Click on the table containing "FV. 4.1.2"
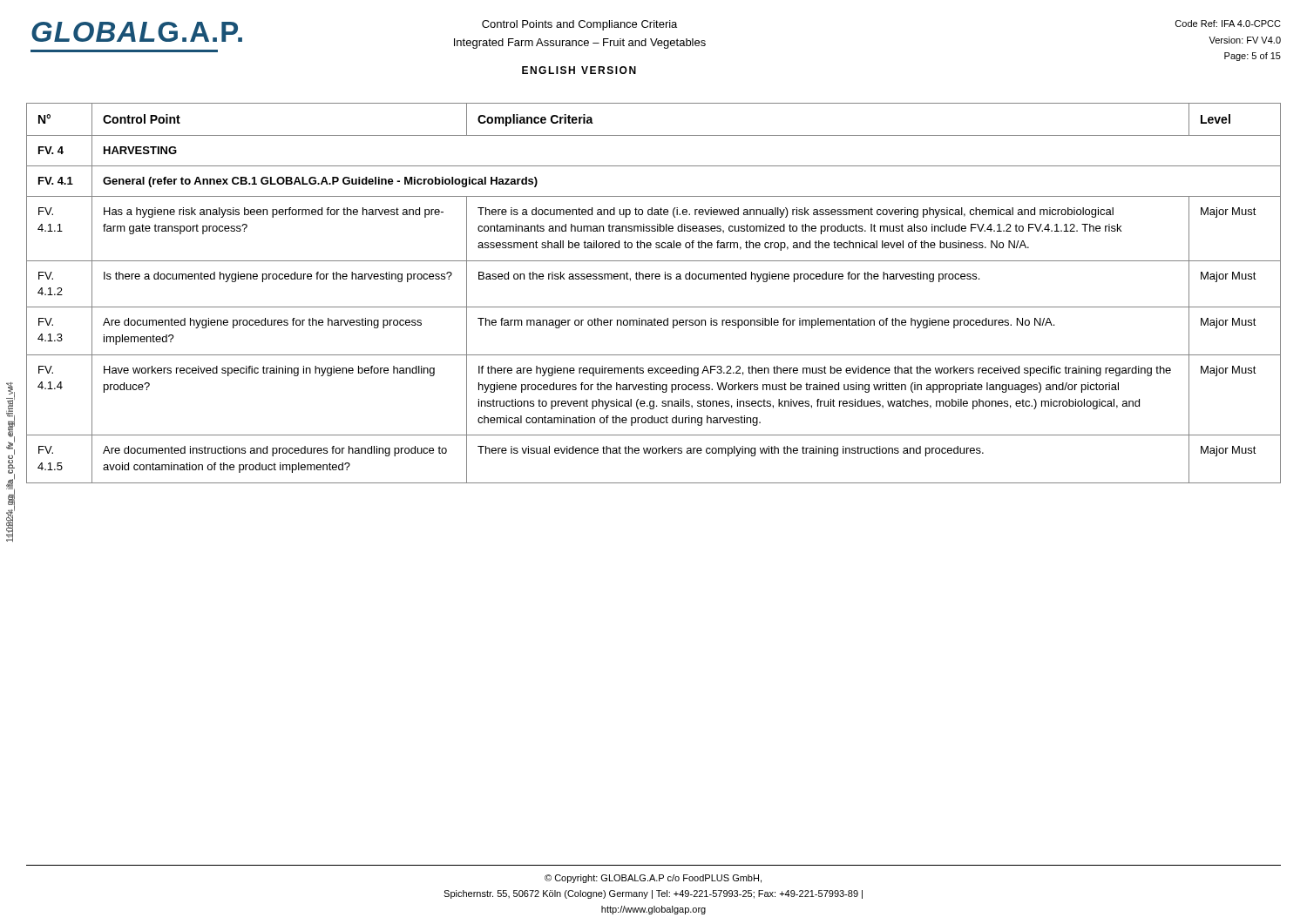 click(x=654, y=488)
